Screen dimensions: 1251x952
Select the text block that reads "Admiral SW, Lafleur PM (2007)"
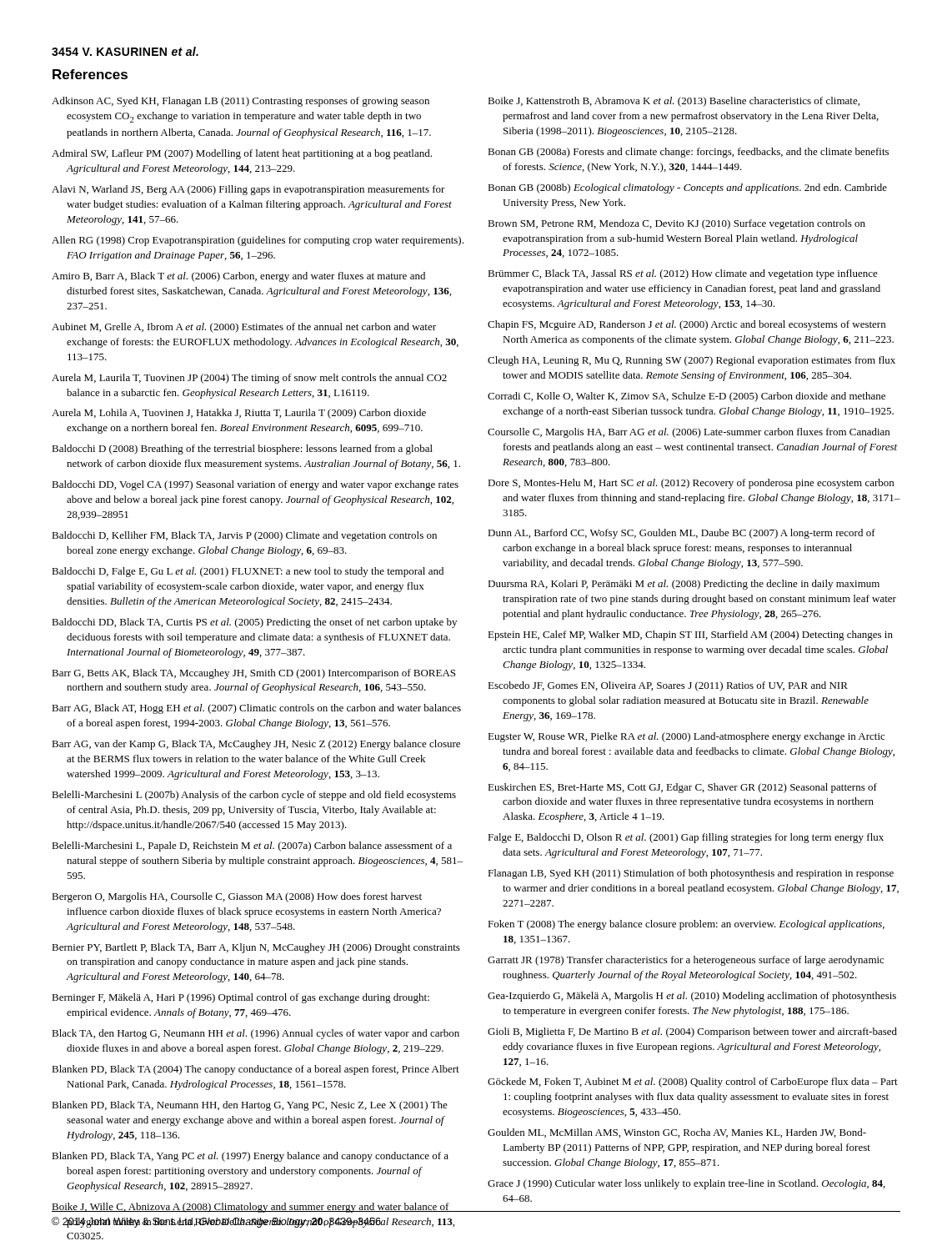pyautogui.click(x=242, y=161)
